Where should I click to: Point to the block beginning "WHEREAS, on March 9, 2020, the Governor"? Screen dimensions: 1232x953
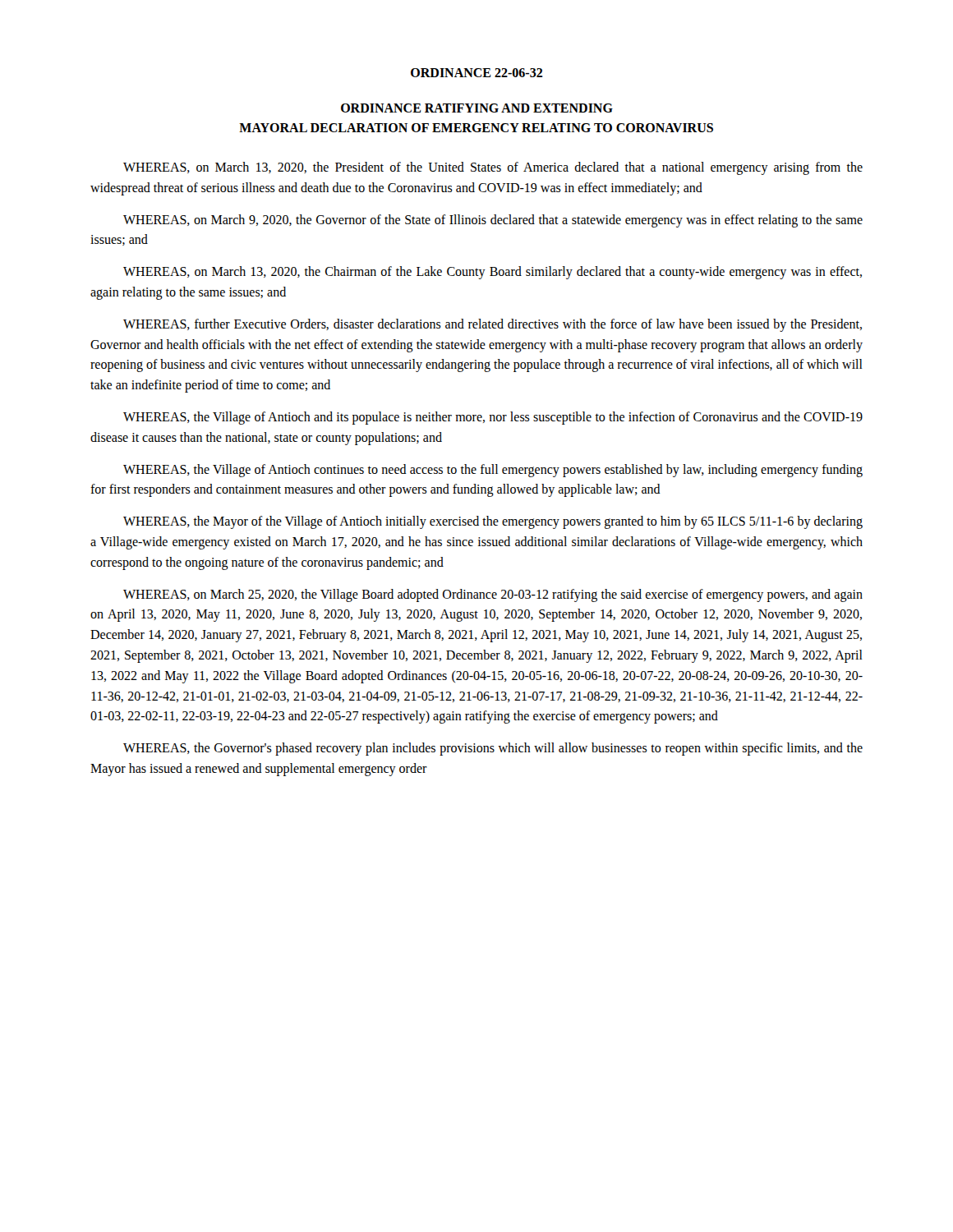coord(476,230)
